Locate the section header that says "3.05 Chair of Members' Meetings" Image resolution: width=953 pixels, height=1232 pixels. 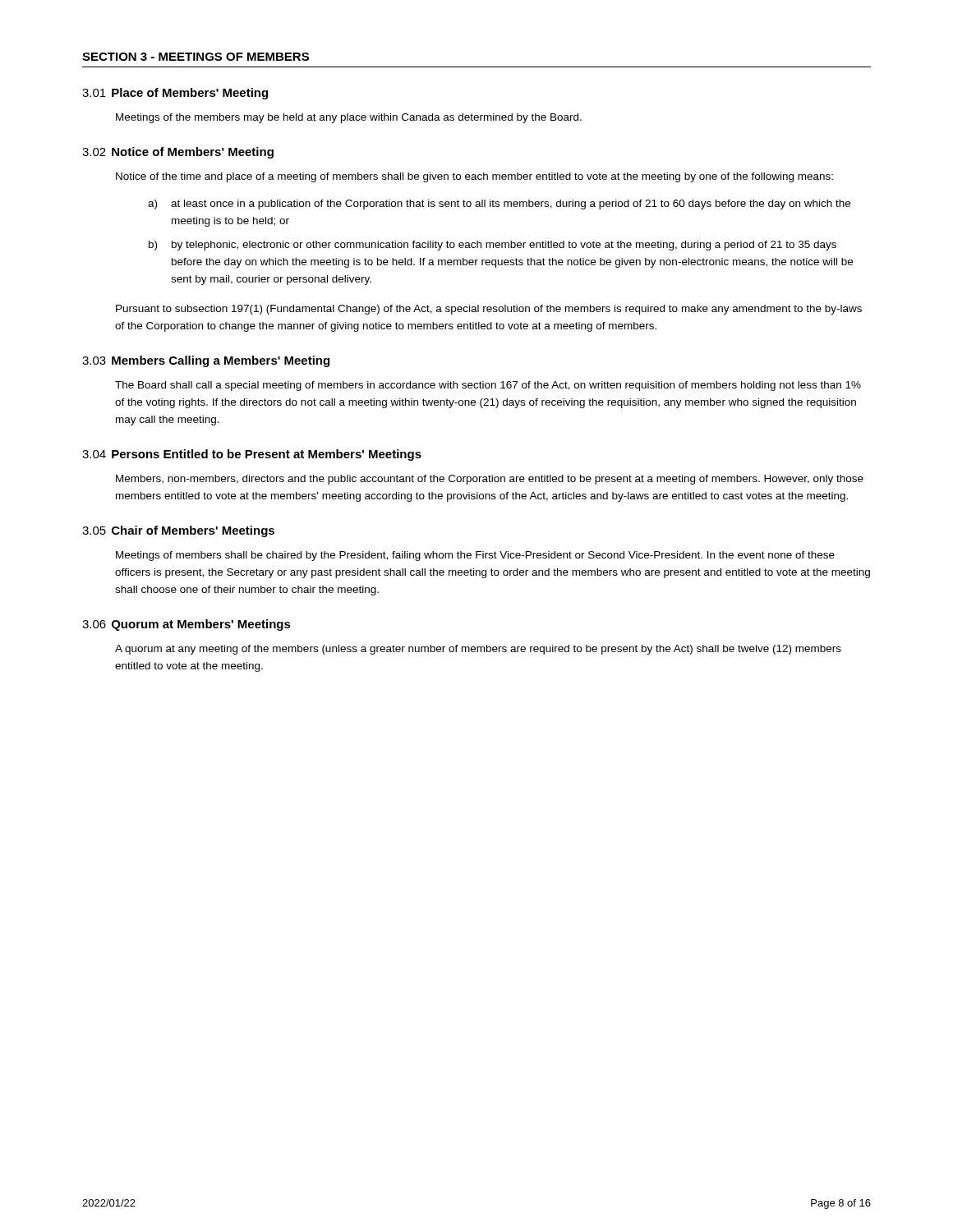click(179, 530)
